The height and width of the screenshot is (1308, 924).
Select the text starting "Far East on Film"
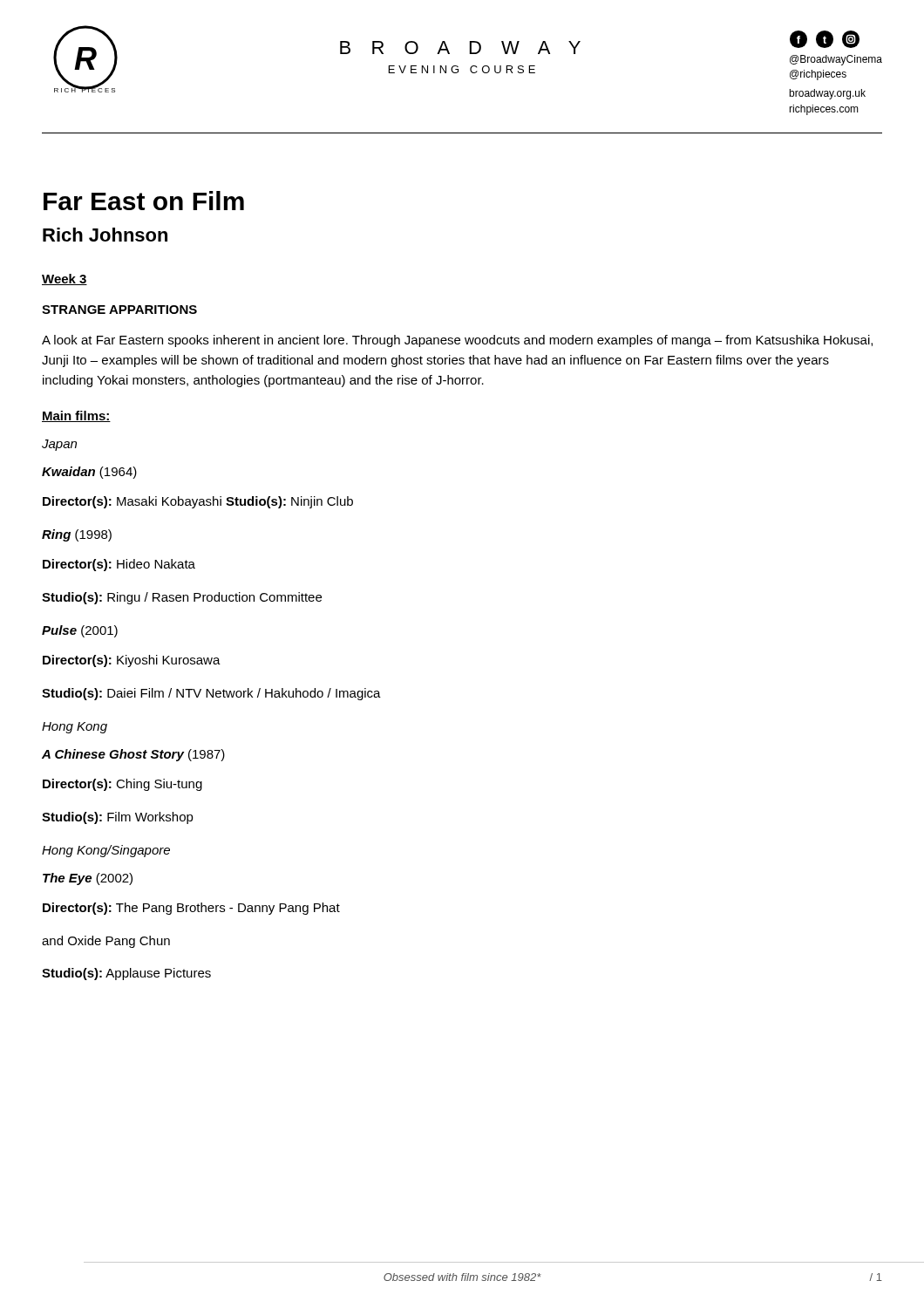144,201
